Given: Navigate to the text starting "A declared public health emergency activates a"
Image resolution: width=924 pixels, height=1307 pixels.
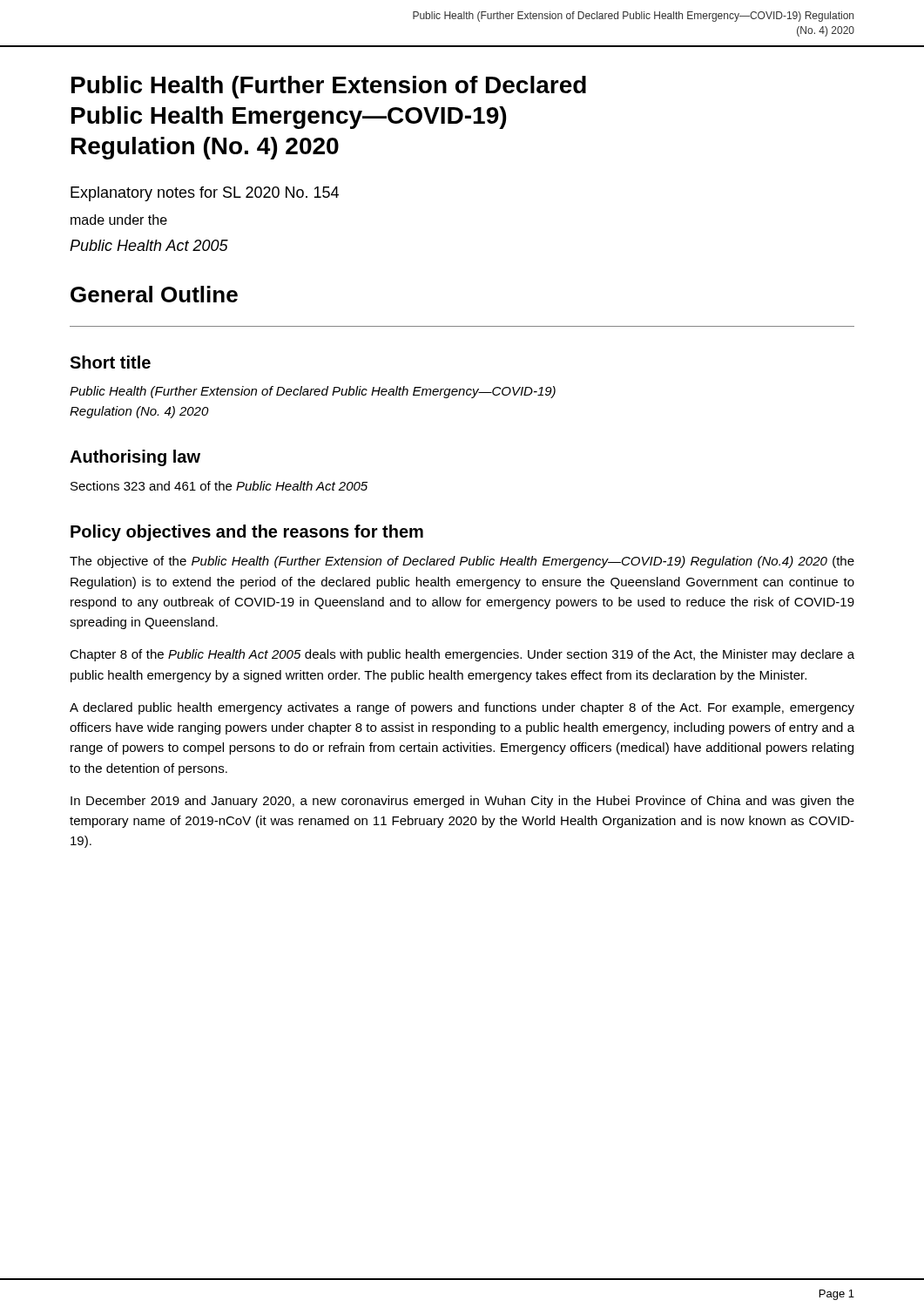Looking at the screenshot, I should click(x=462, y=737).
